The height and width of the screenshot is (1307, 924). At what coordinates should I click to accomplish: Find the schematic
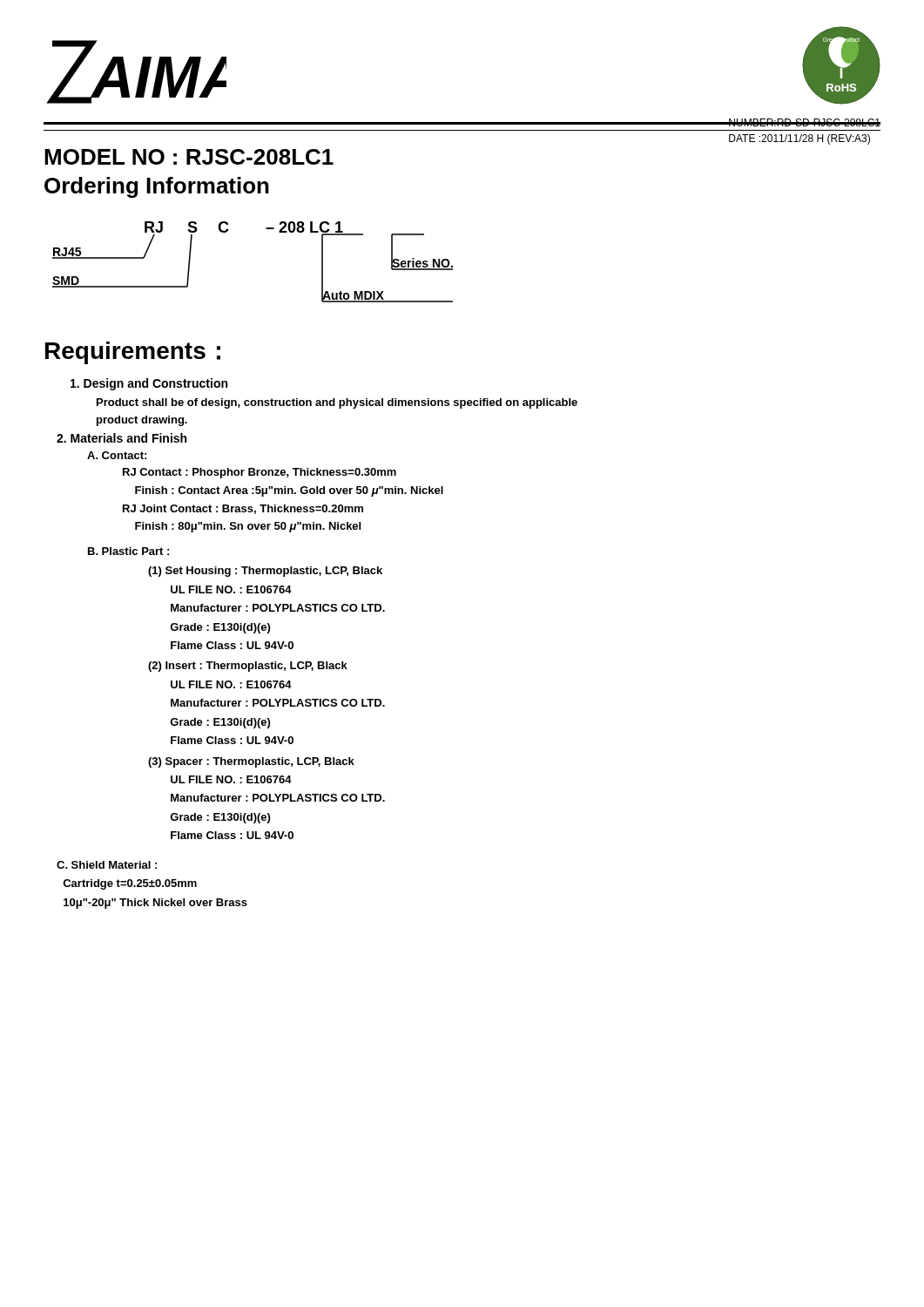coord(462,267)
